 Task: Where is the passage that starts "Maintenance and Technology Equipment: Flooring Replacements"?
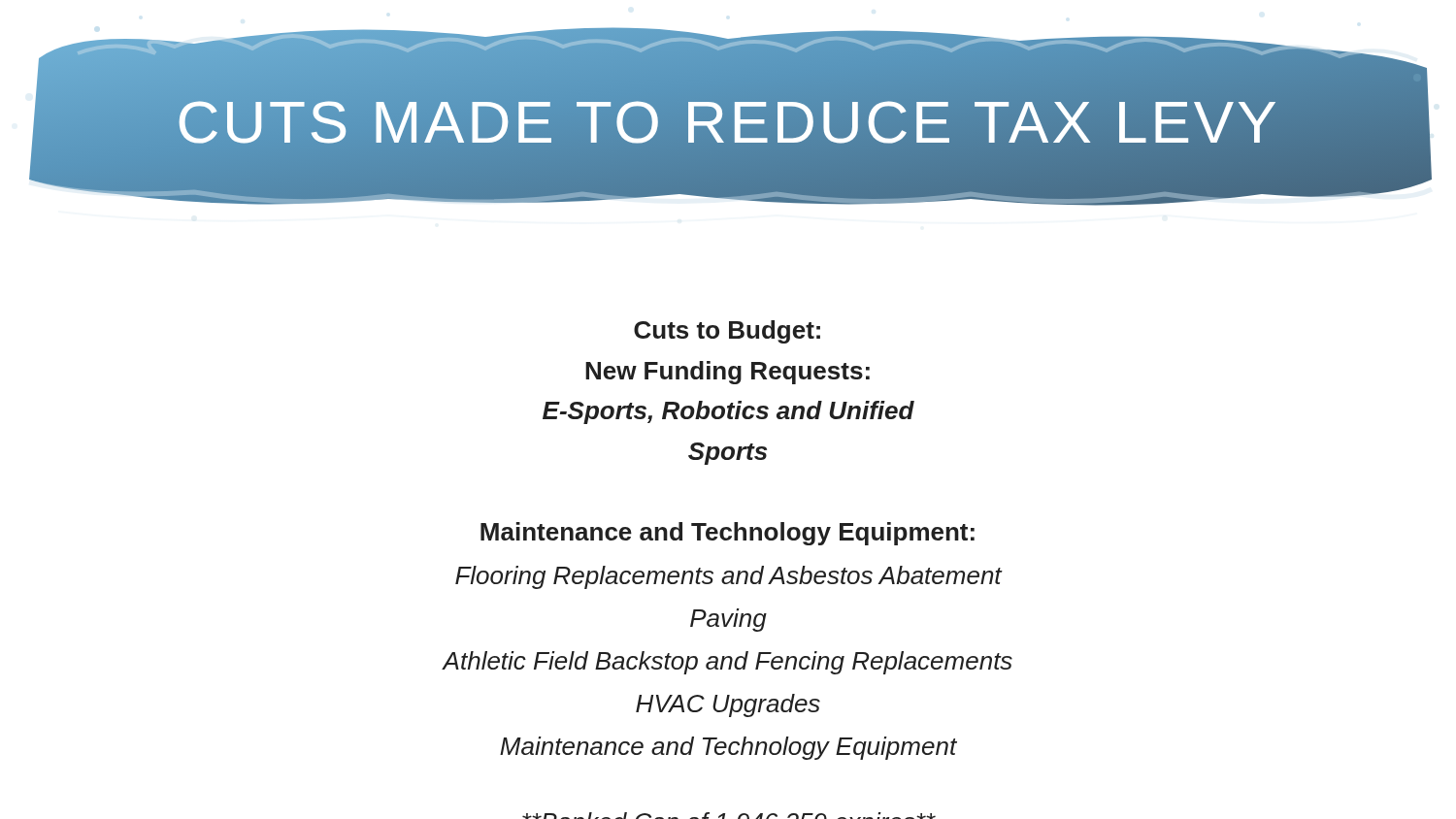728,639
